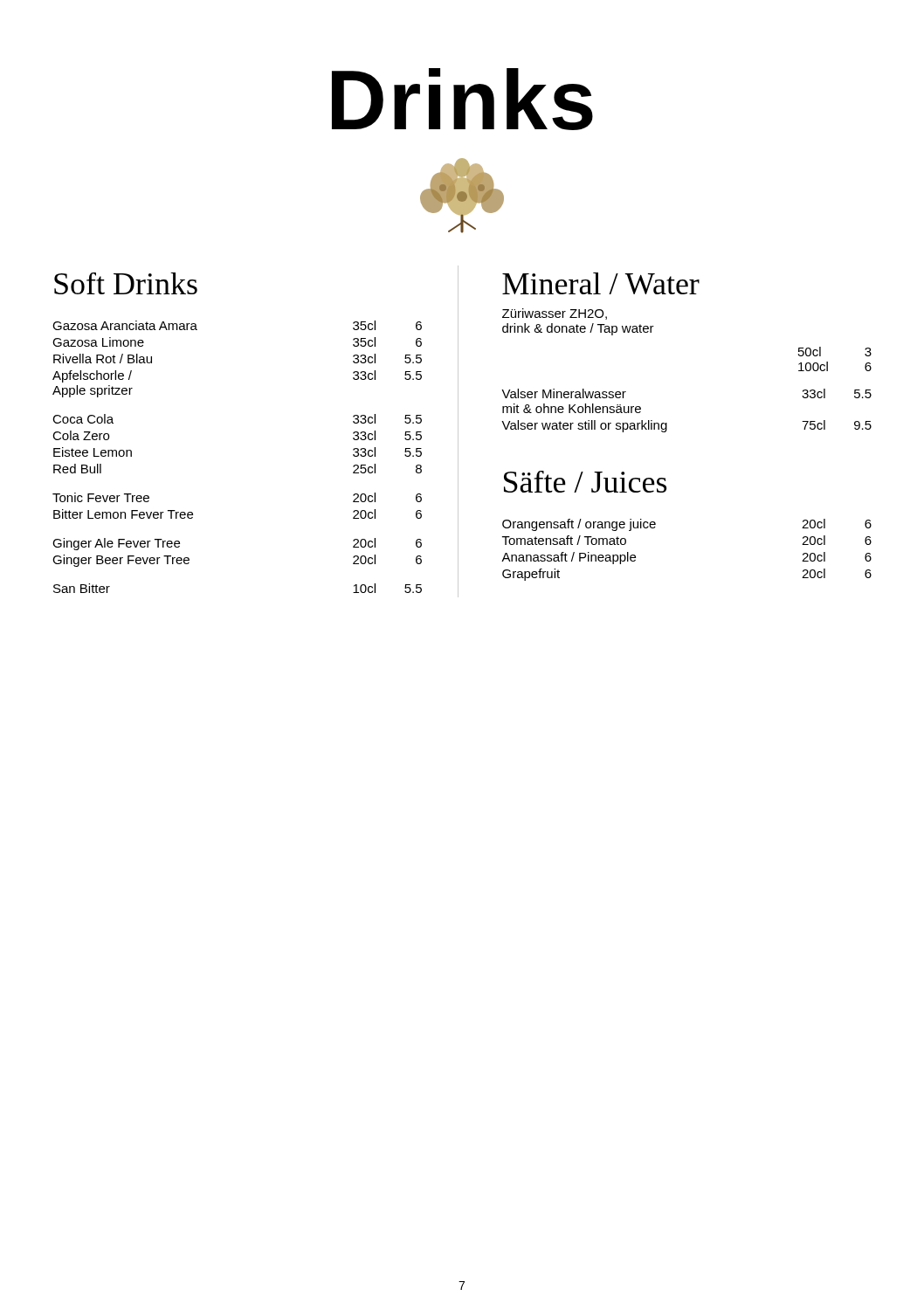Image resolution: width=924 pixels, height=1310 pixels.
Task: Find the block on this page that starts "Tonic Fever Tree"
Action: tap(98, 498)
